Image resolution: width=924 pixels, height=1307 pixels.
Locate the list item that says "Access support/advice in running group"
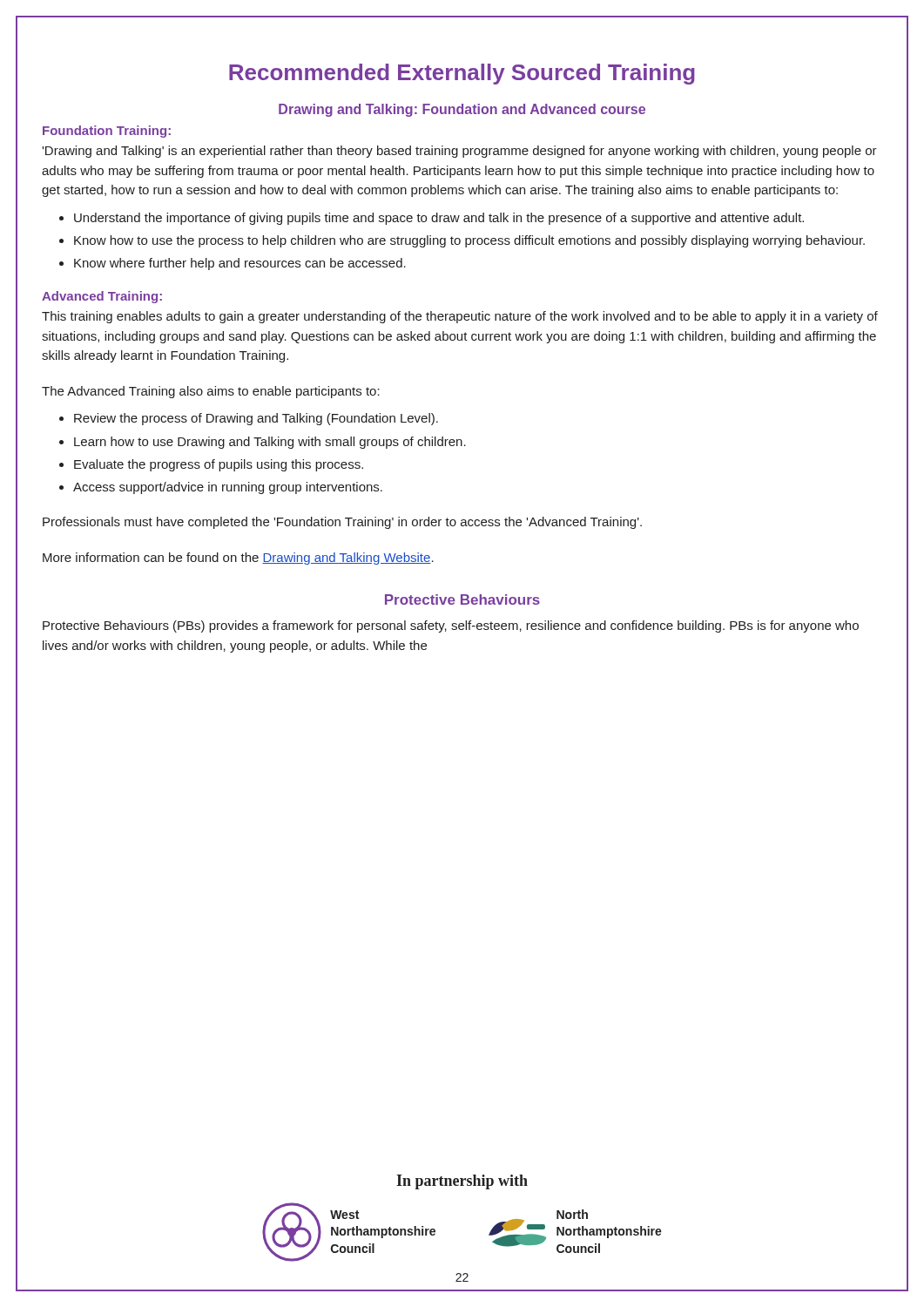228,487
